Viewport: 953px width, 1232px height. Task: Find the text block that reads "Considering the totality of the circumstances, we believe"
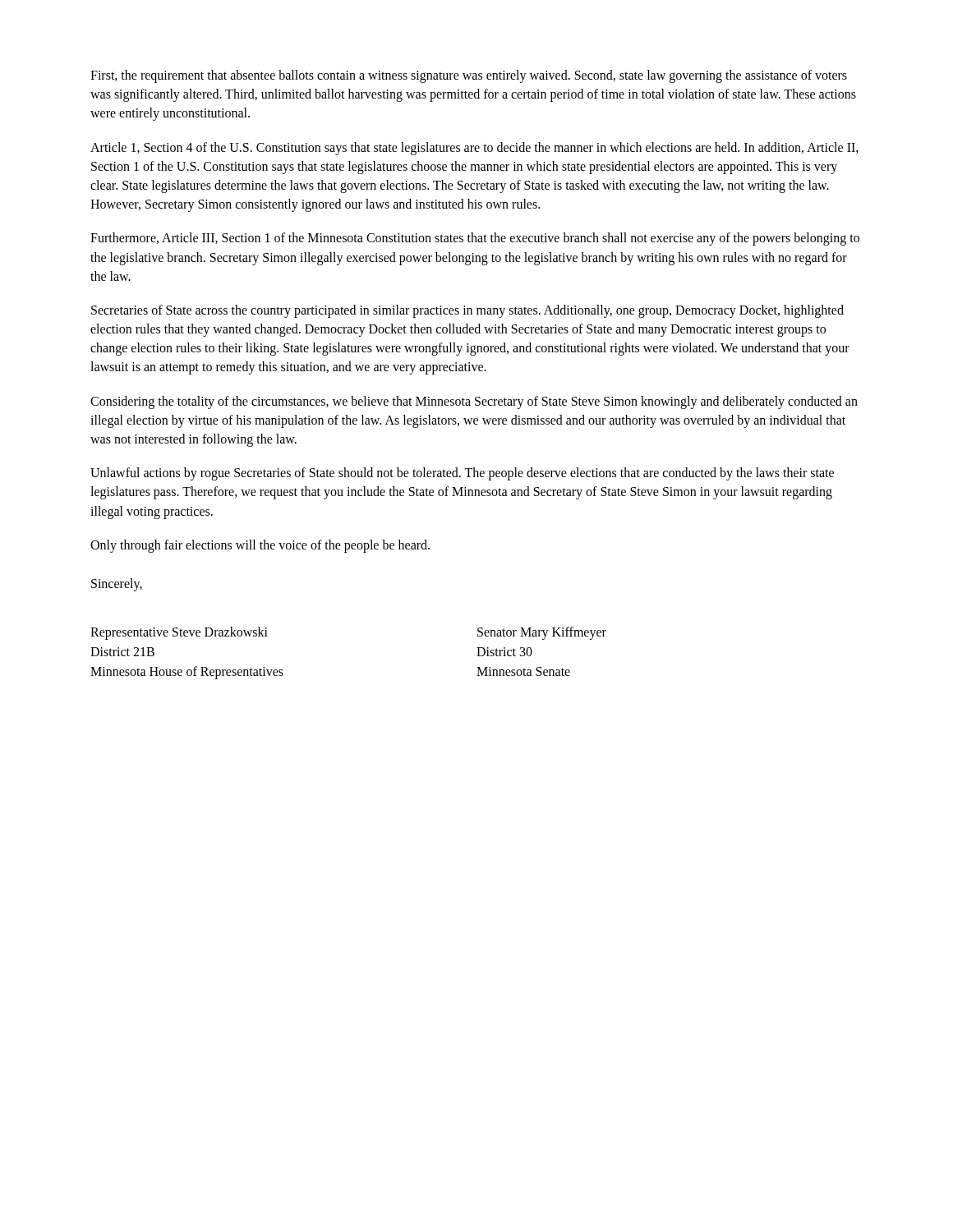[x=474, y=420]
